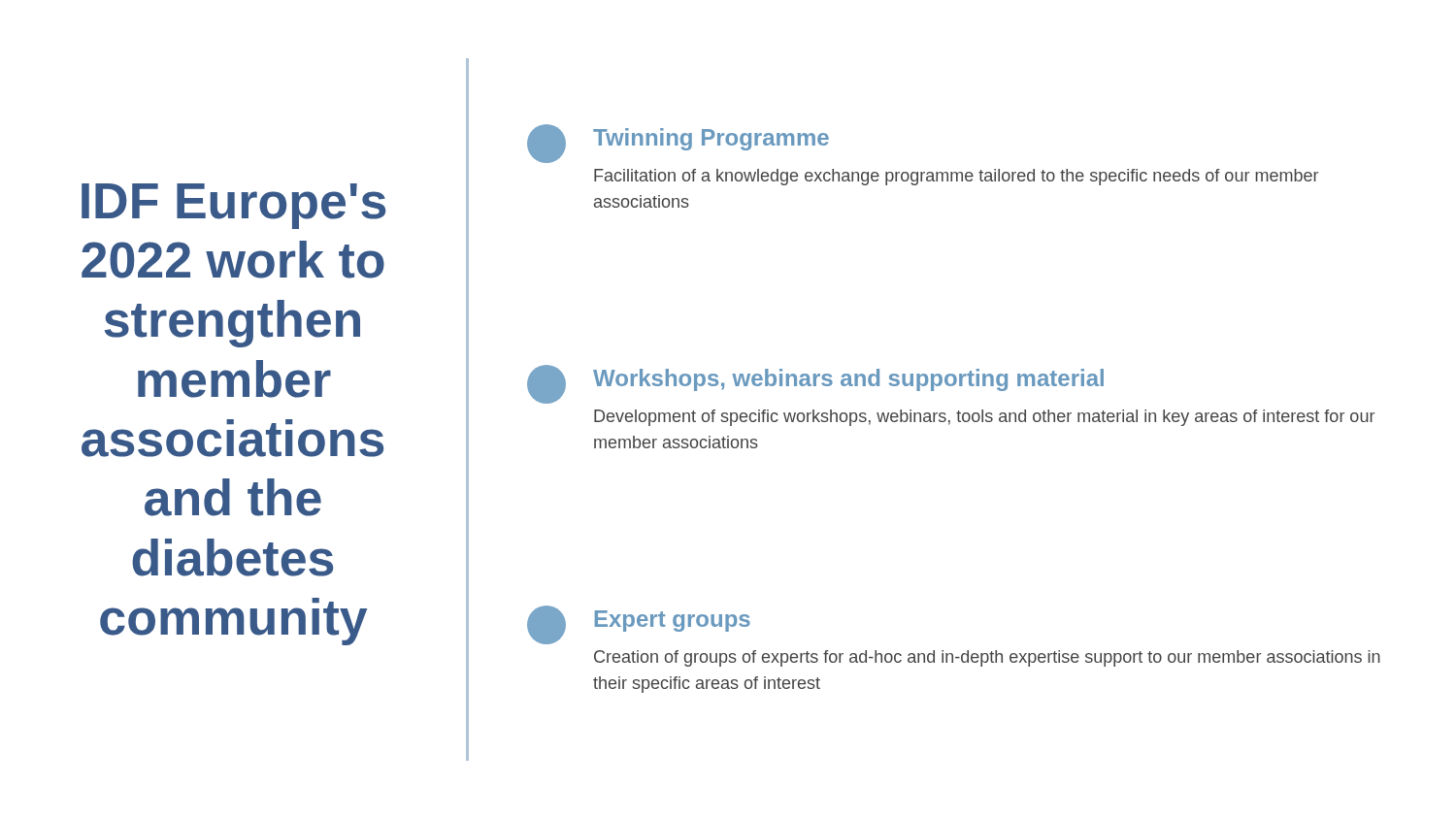This screenshot has width=1456, height=819.
Task: Select the passage starting "Facilitation of a knowledge exchange programme tailored to"
Action: pyautogui.click(x=956, y=188)
